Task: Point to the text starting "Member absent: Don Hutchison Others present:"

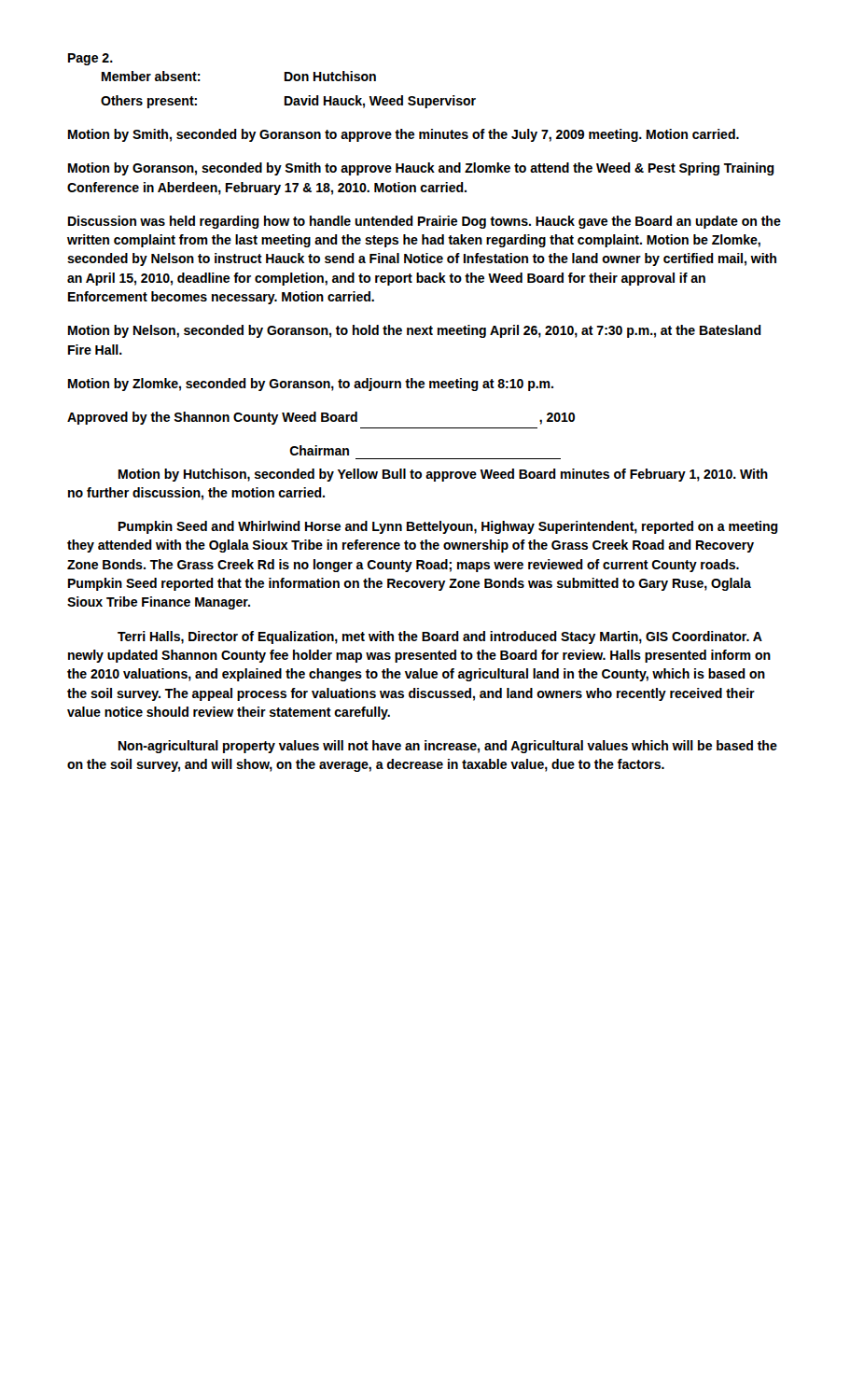Action: coord(442,89)
